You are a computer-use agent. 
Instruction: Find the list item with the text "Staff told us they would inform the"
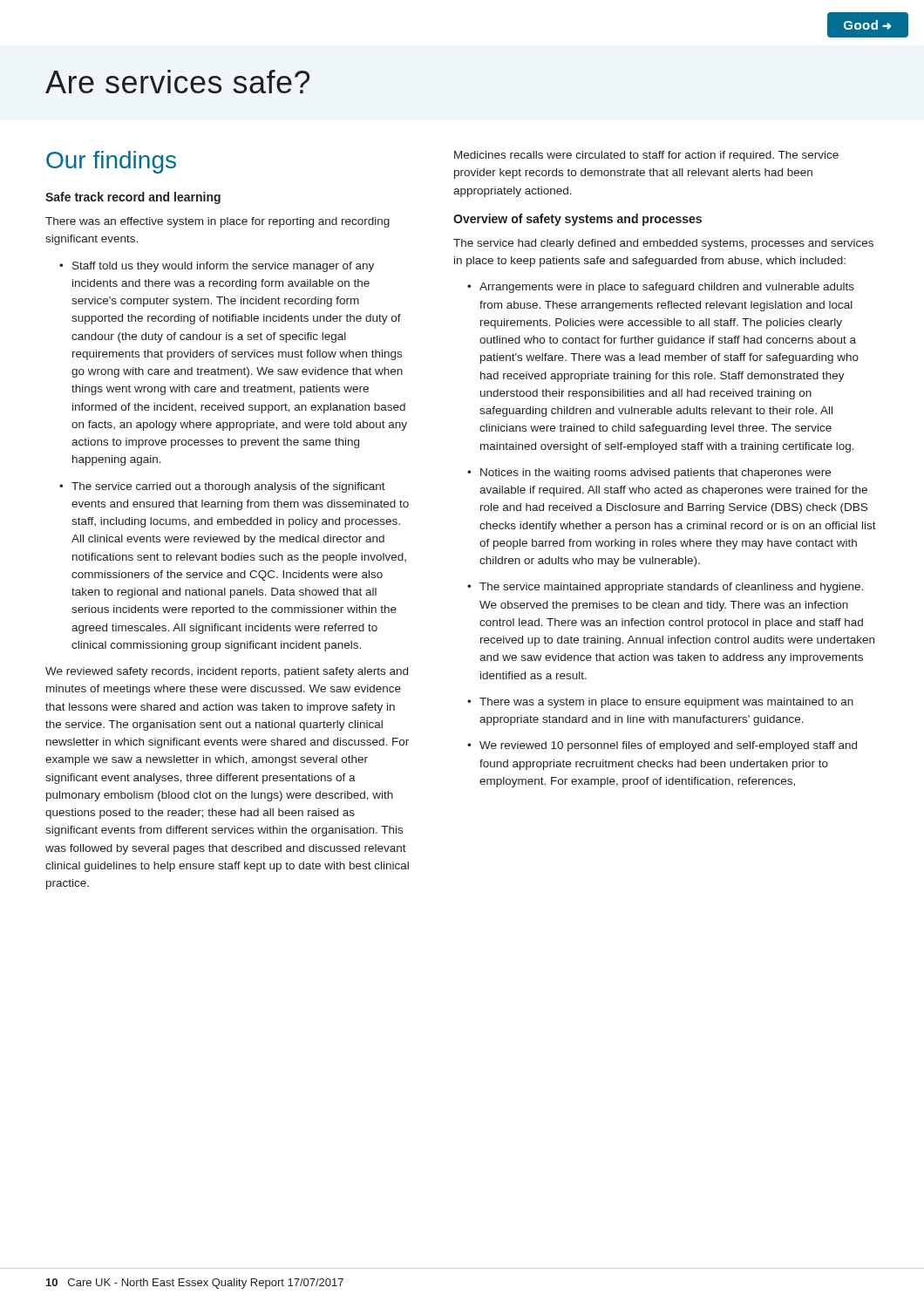coord(228,363)
